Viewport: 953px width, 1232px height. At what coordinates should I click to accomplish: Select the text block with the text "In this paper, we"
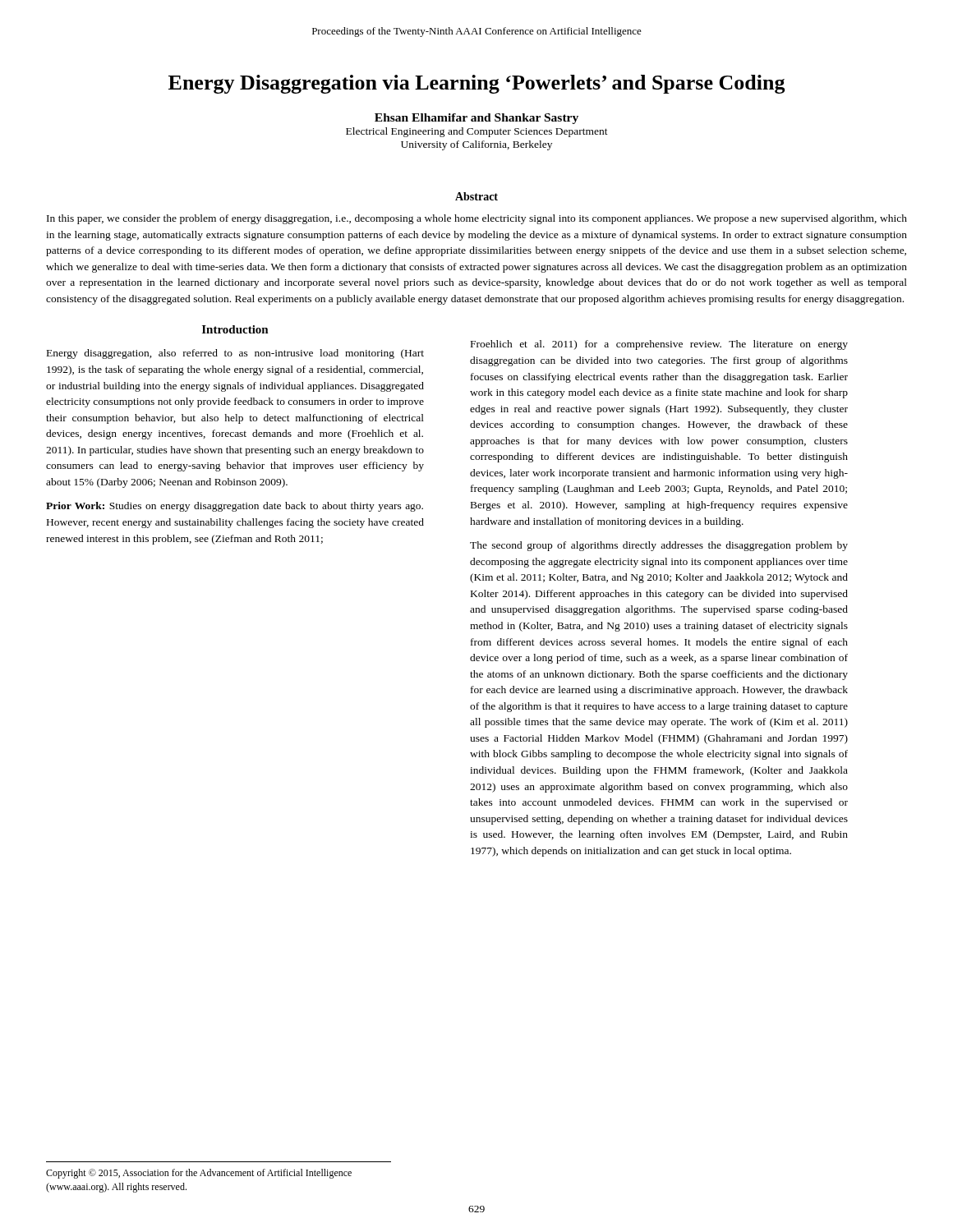pyautogui.click(x=476, y=258)
